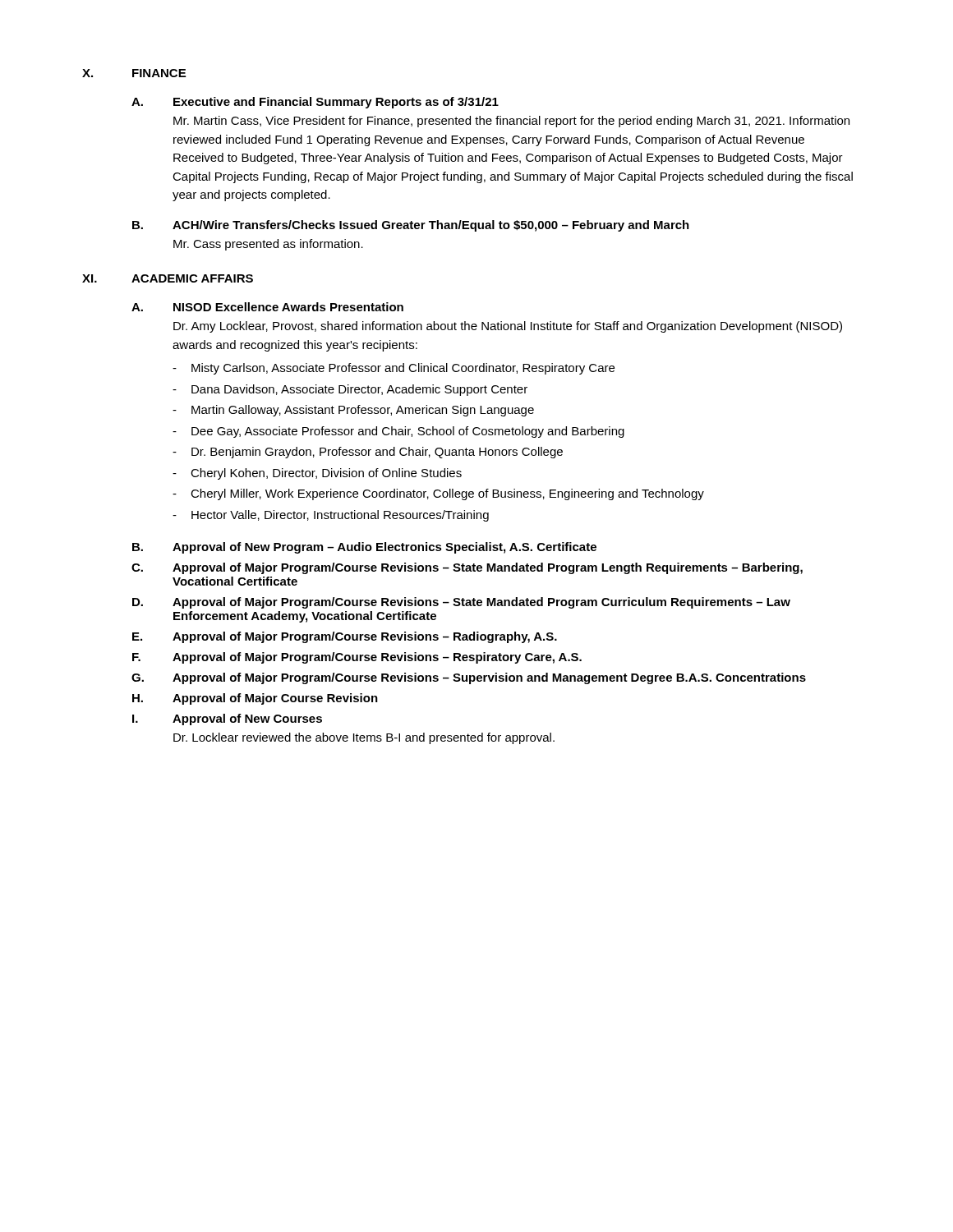Select the text starting "X. FINANCE"
The height and width of the screenshot is (1232, 953).
tap(134, 73)
